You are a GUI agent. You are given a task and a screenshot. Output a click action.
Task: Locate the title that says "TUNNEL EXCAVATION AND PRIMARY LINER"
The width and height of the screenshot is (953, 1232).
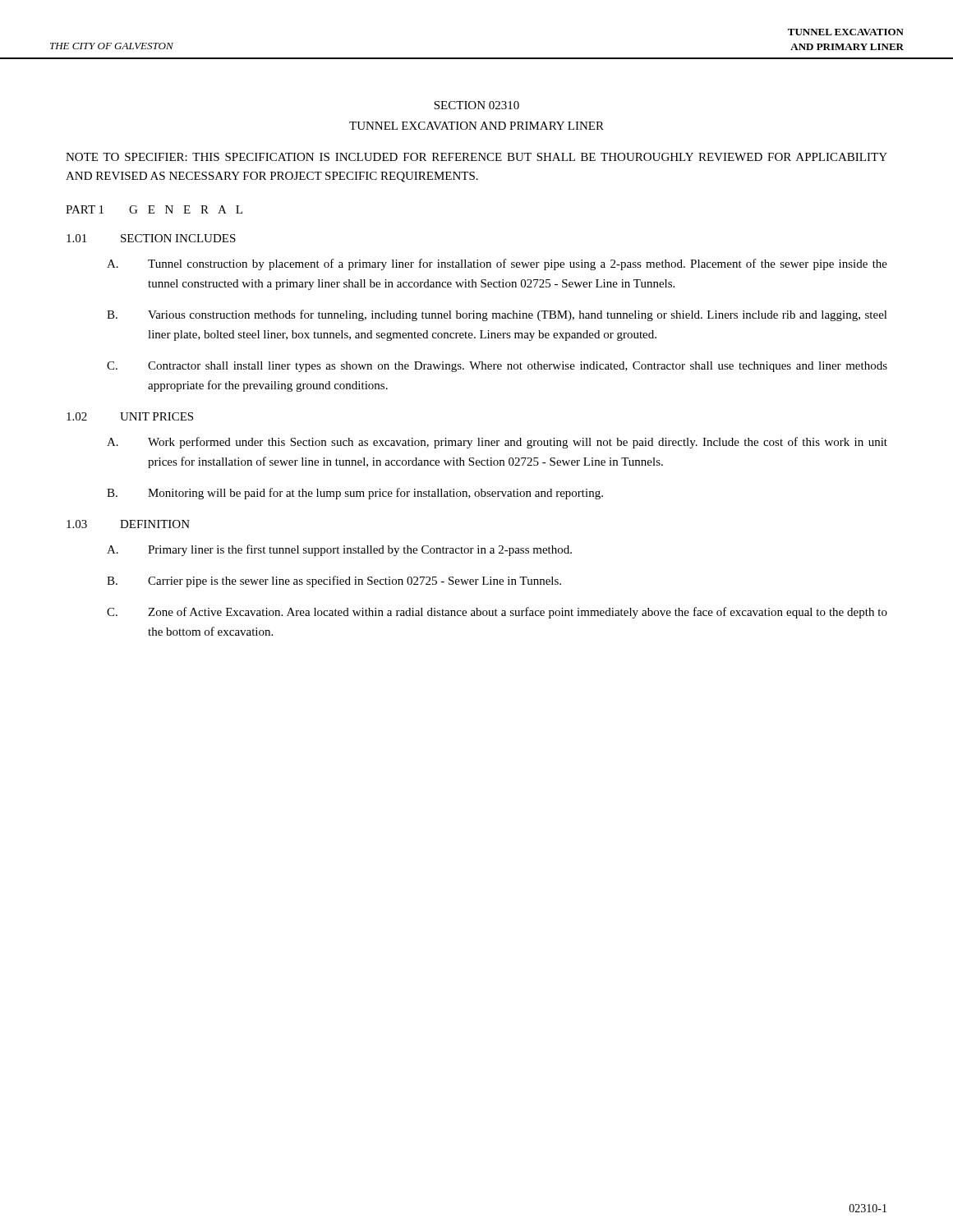tap(476, 126)
